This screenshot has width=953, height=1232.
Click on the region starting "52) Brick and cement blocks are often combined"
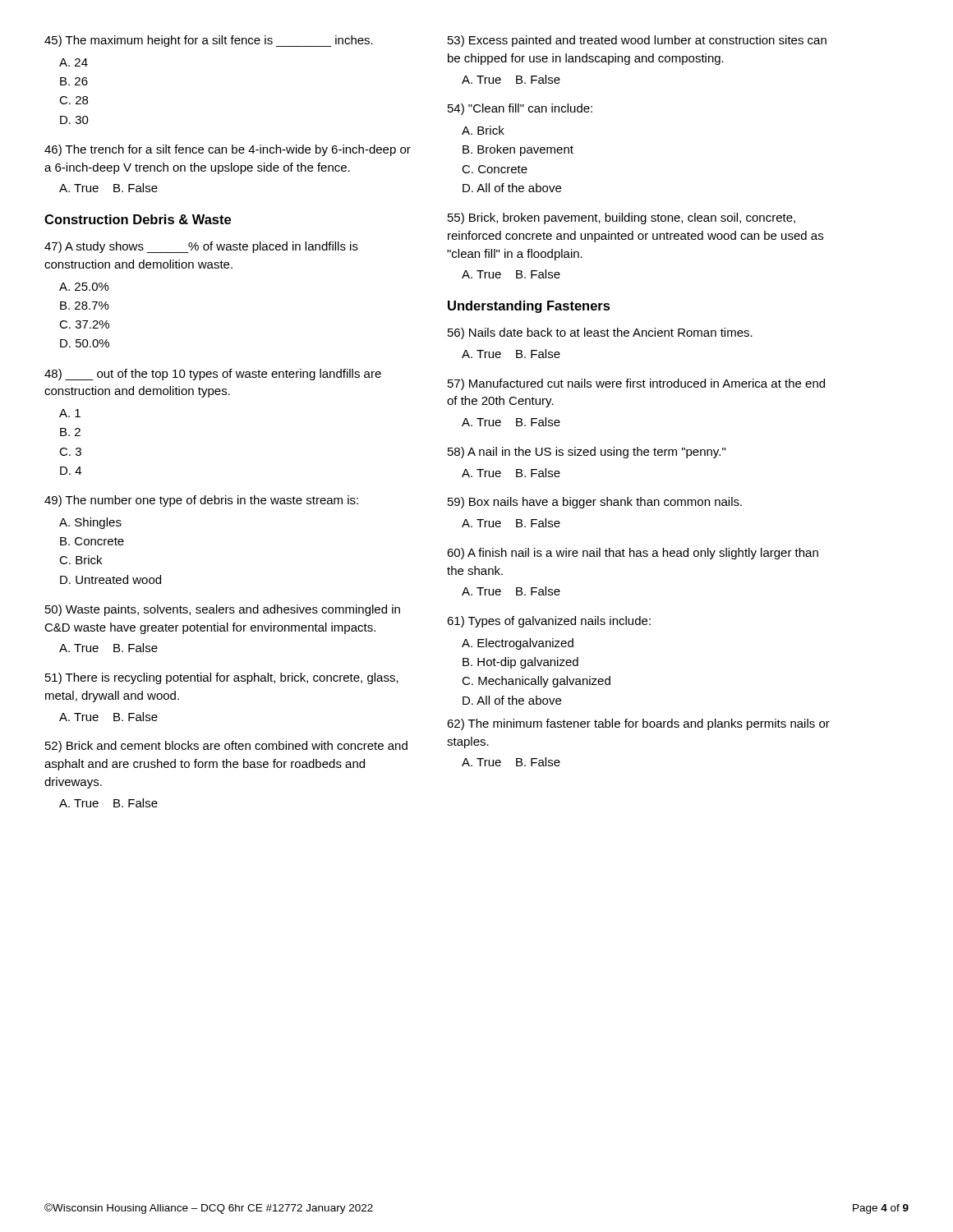(x=229, y=774)
